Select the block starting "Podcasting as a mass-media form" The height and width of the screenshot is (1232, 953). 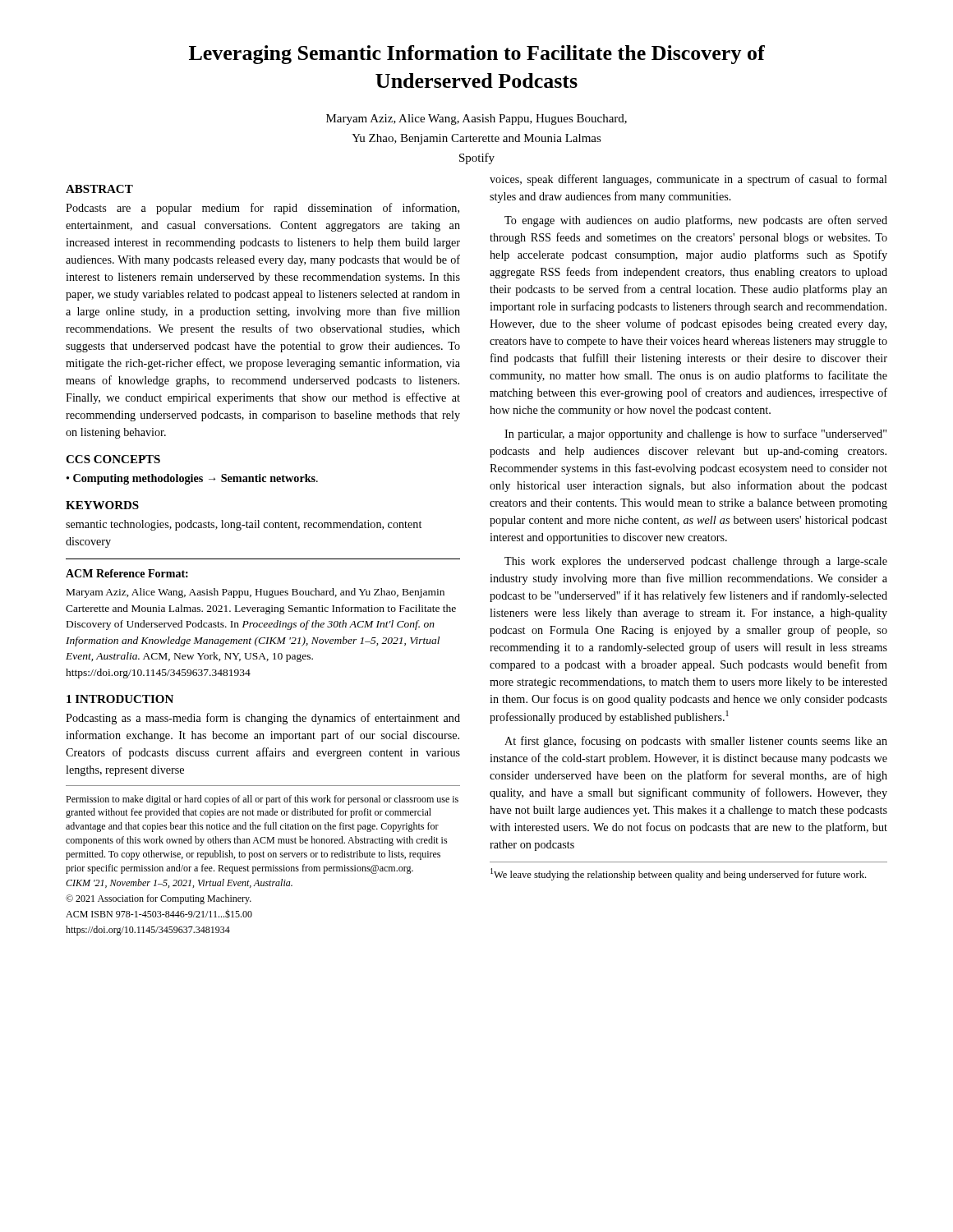click(x=263, y=743)
